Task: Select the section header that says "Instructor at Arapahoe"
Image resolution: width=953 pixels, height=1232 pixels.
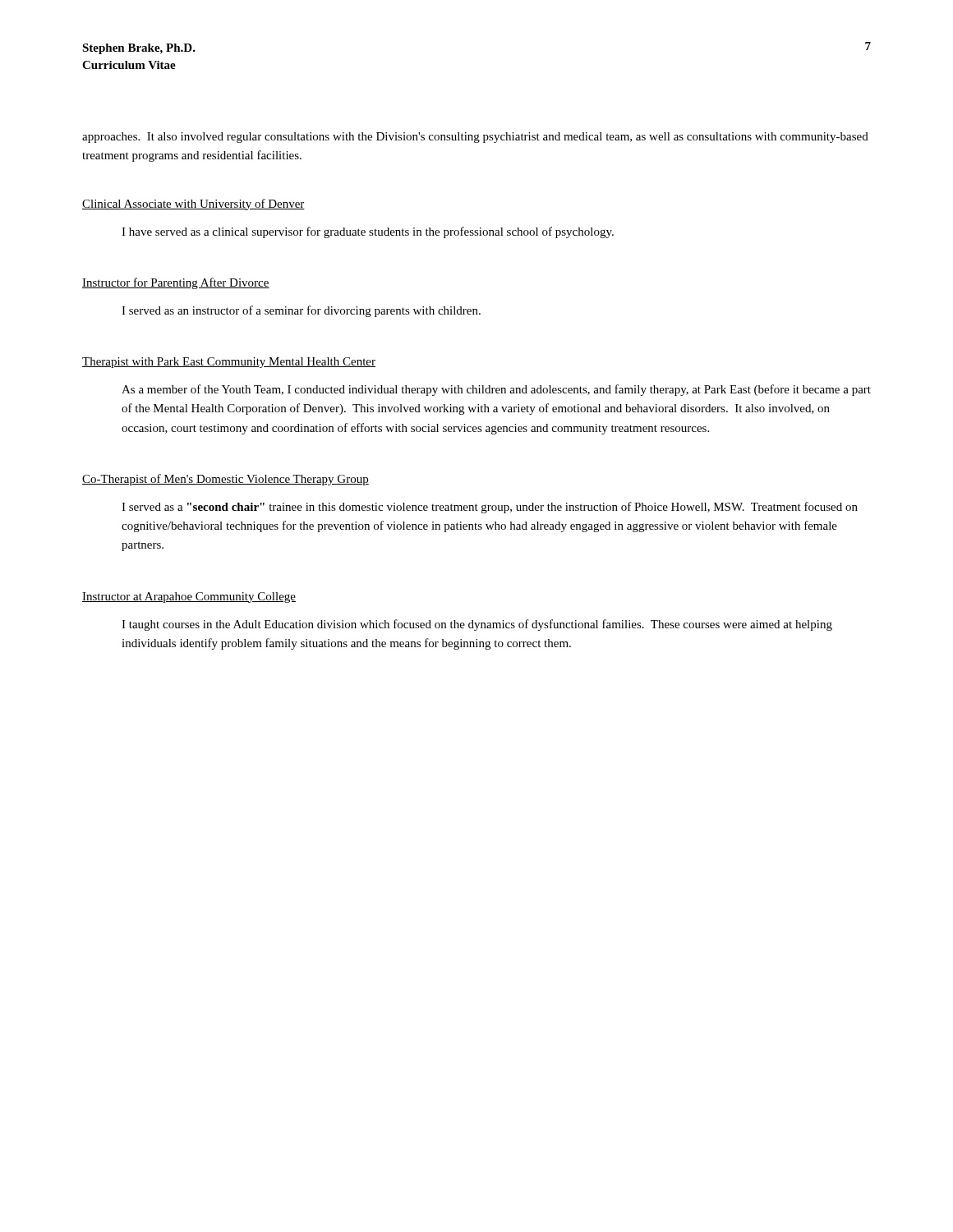Action: (189, 596)
